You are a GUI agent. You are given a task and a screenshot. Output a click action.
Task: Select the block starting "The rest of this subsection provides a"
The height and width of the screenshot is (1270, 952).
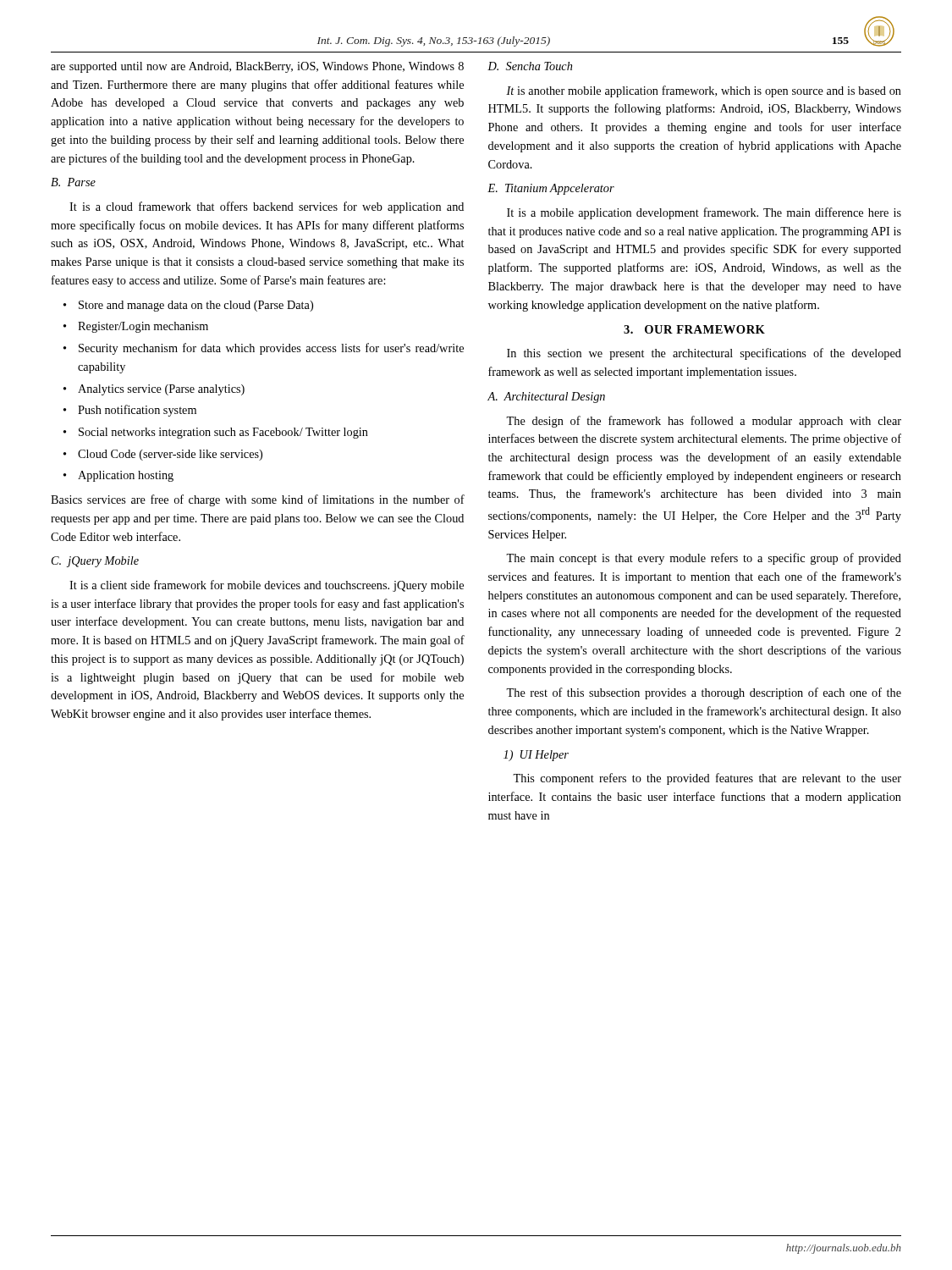click(695, 712)
